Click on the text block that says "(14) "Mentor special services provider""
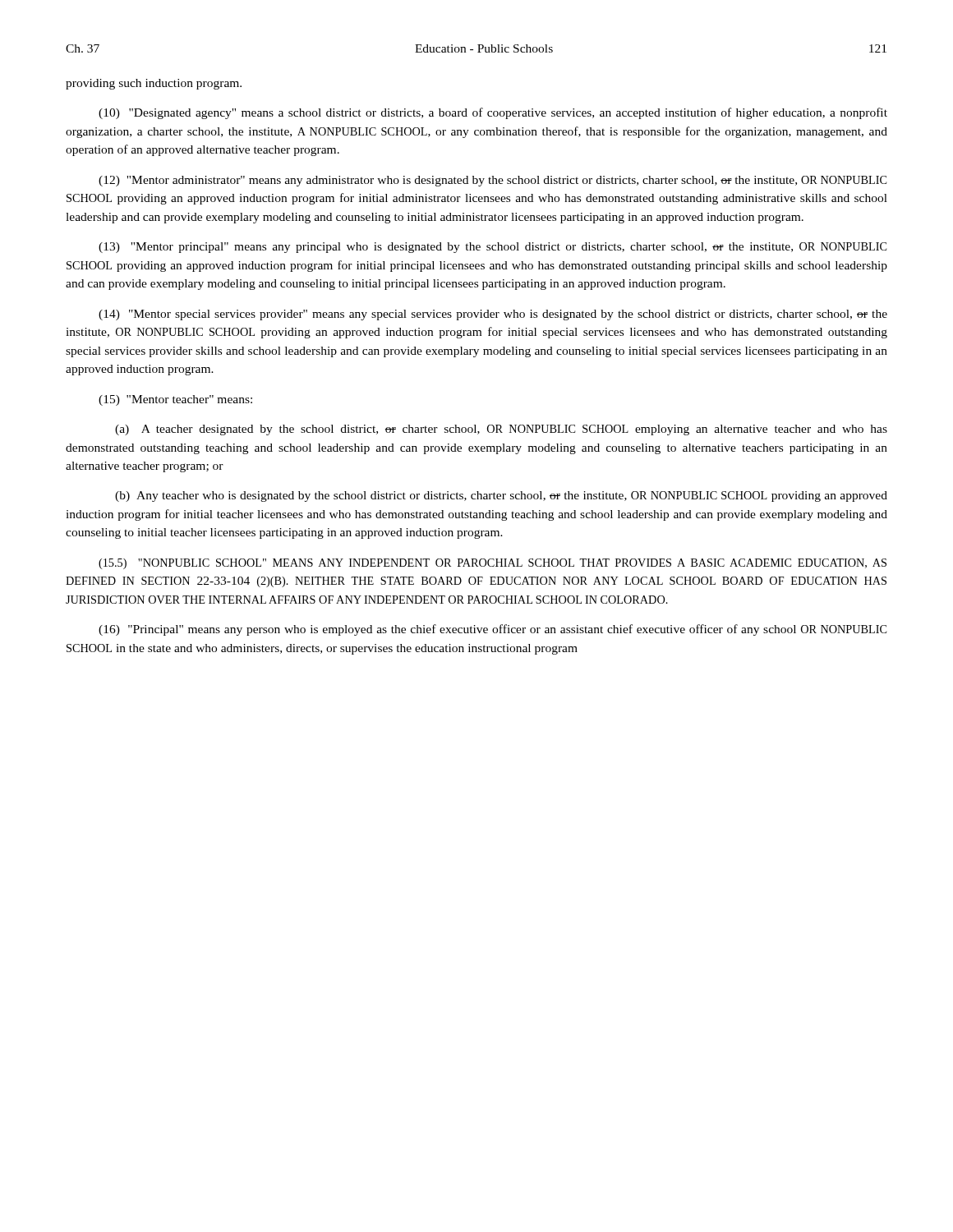 click(x=476, y=341)
